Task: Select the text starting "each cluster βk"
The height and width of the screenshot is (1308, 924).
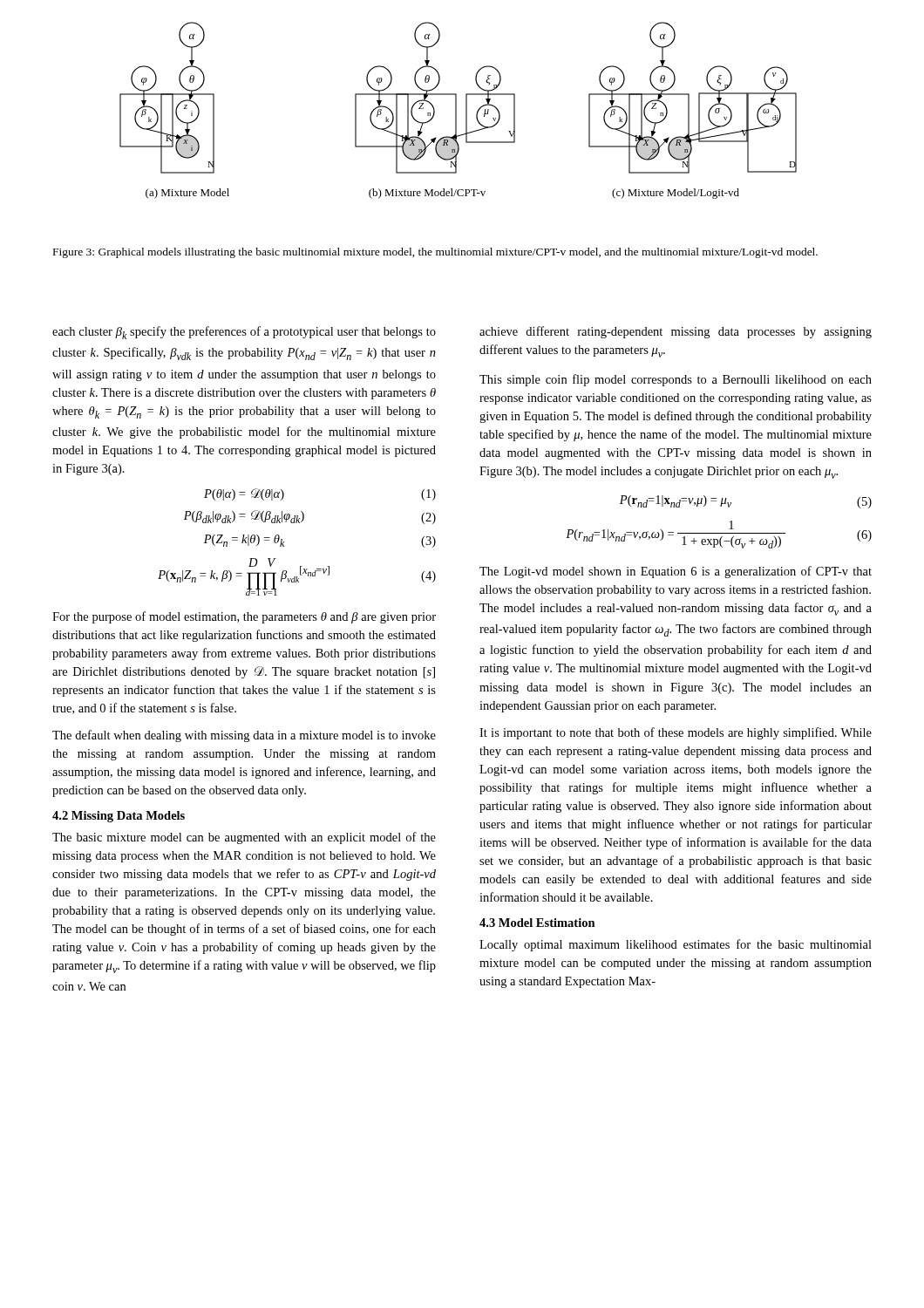Action: (x=244, y=400)
